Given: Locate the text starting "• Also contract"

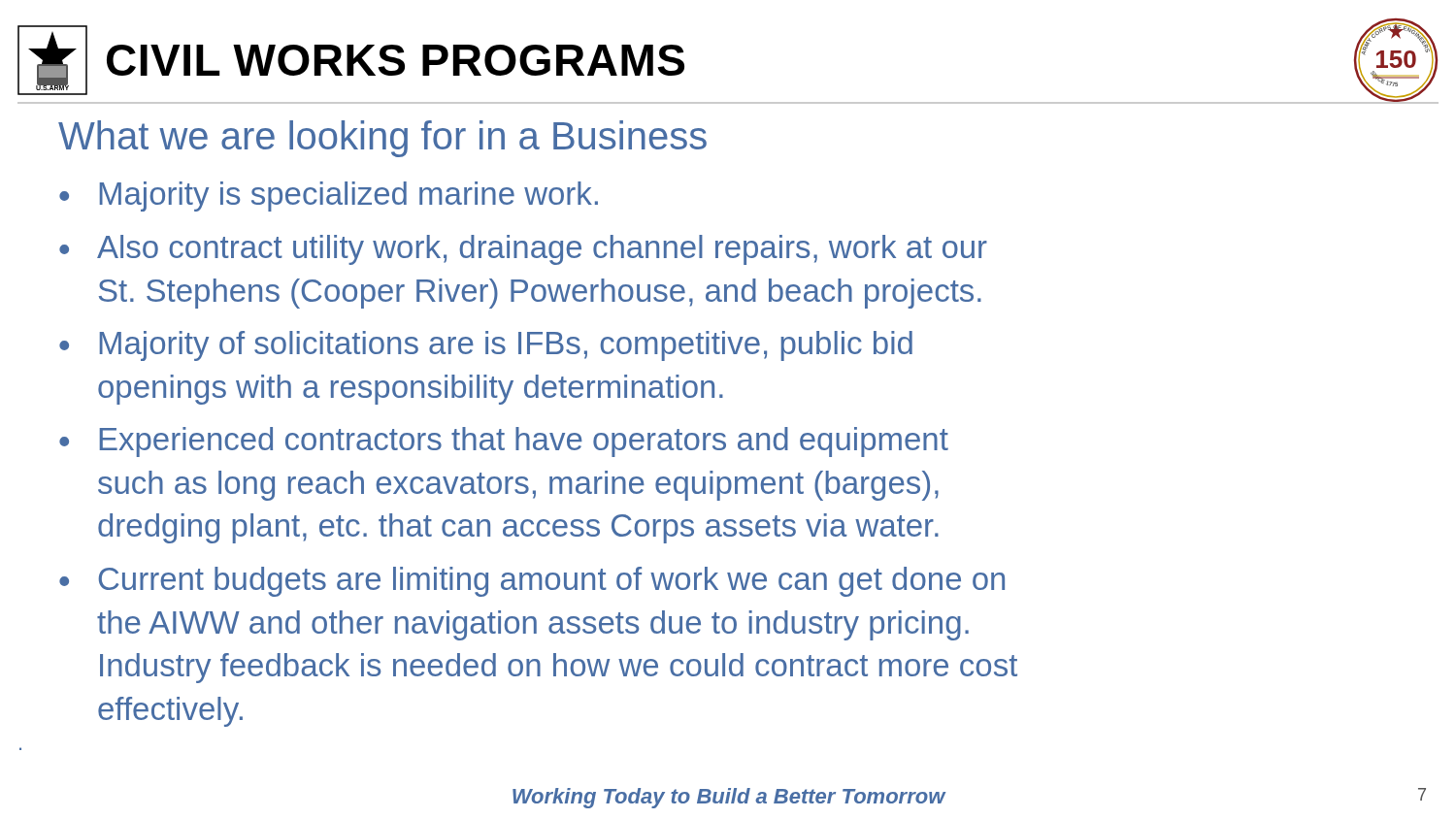Looking at the screenshot, I should point(728,269).
